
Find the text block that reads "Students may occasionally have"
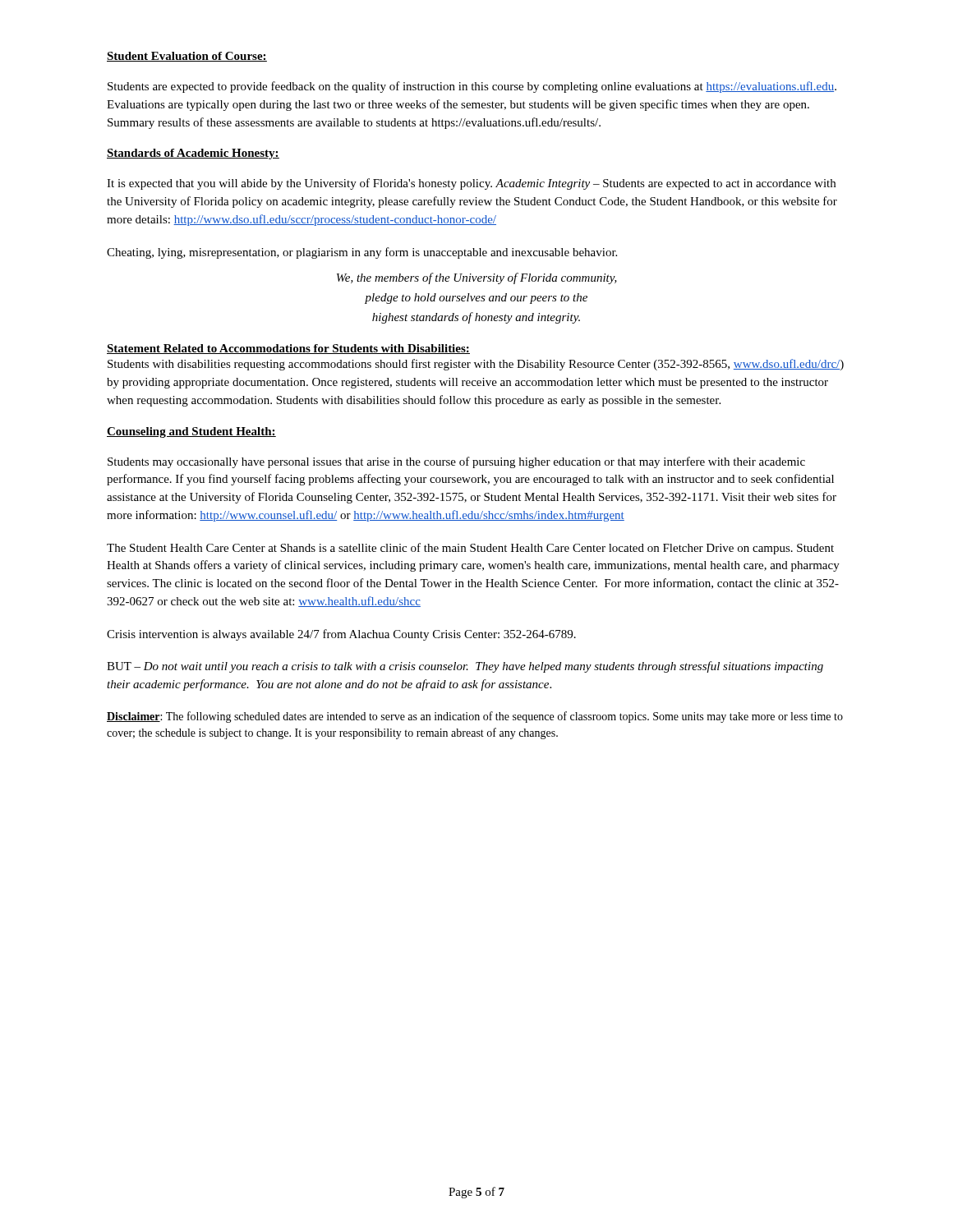click(x=476, y=489)
